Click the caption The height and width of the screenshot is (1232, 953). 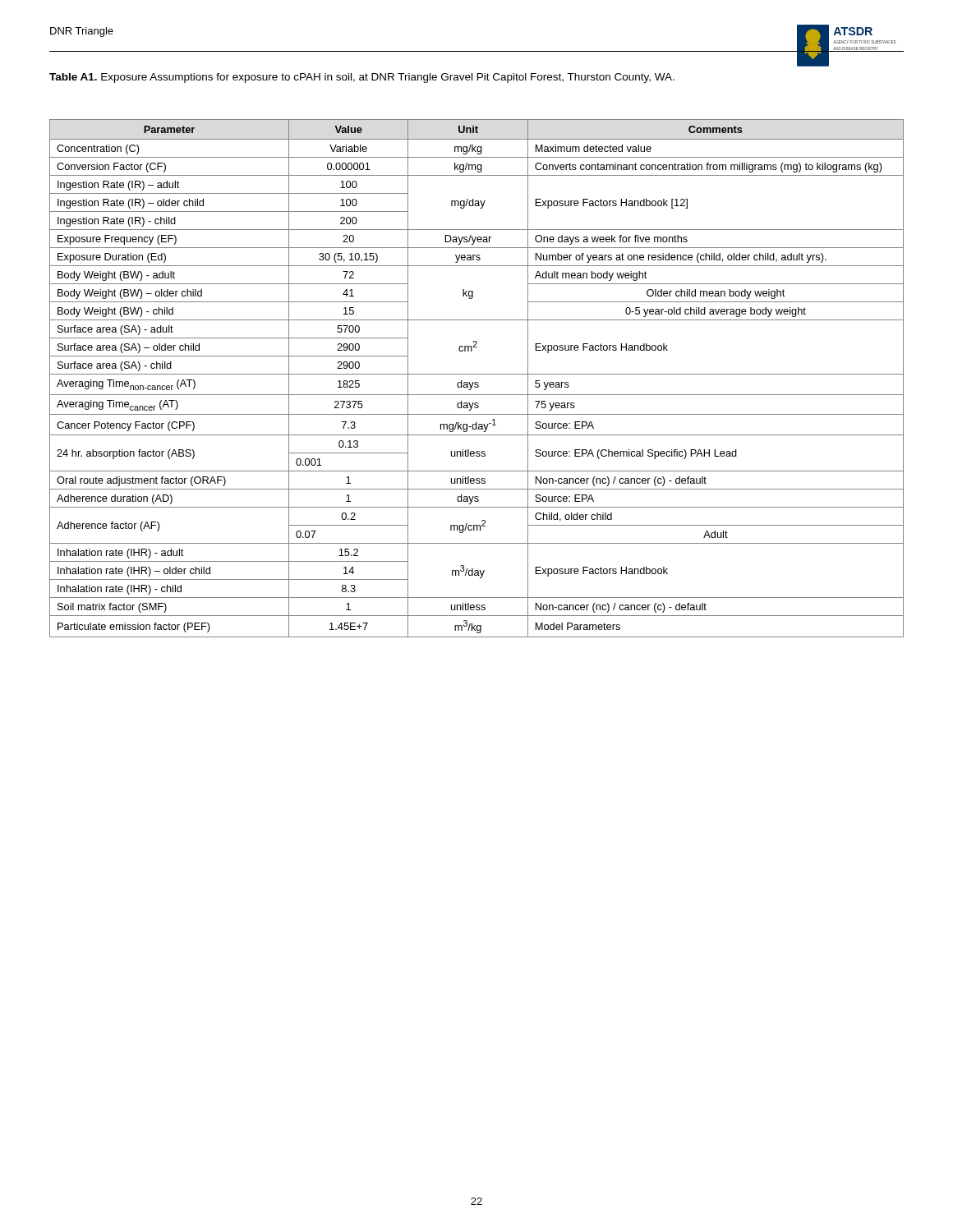click(362, 77)
